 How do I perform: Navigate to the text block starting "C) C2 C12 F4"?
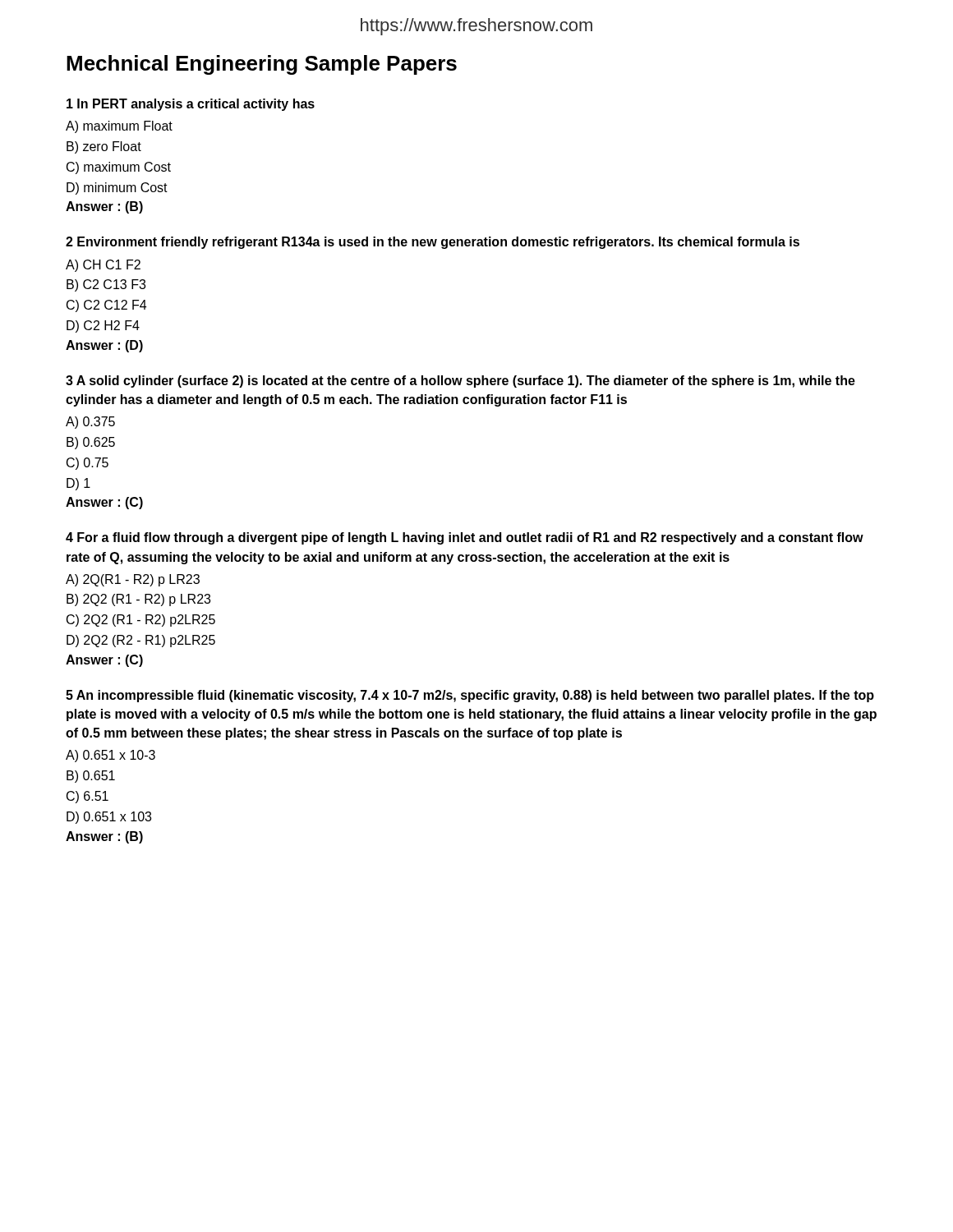(106, 305)
